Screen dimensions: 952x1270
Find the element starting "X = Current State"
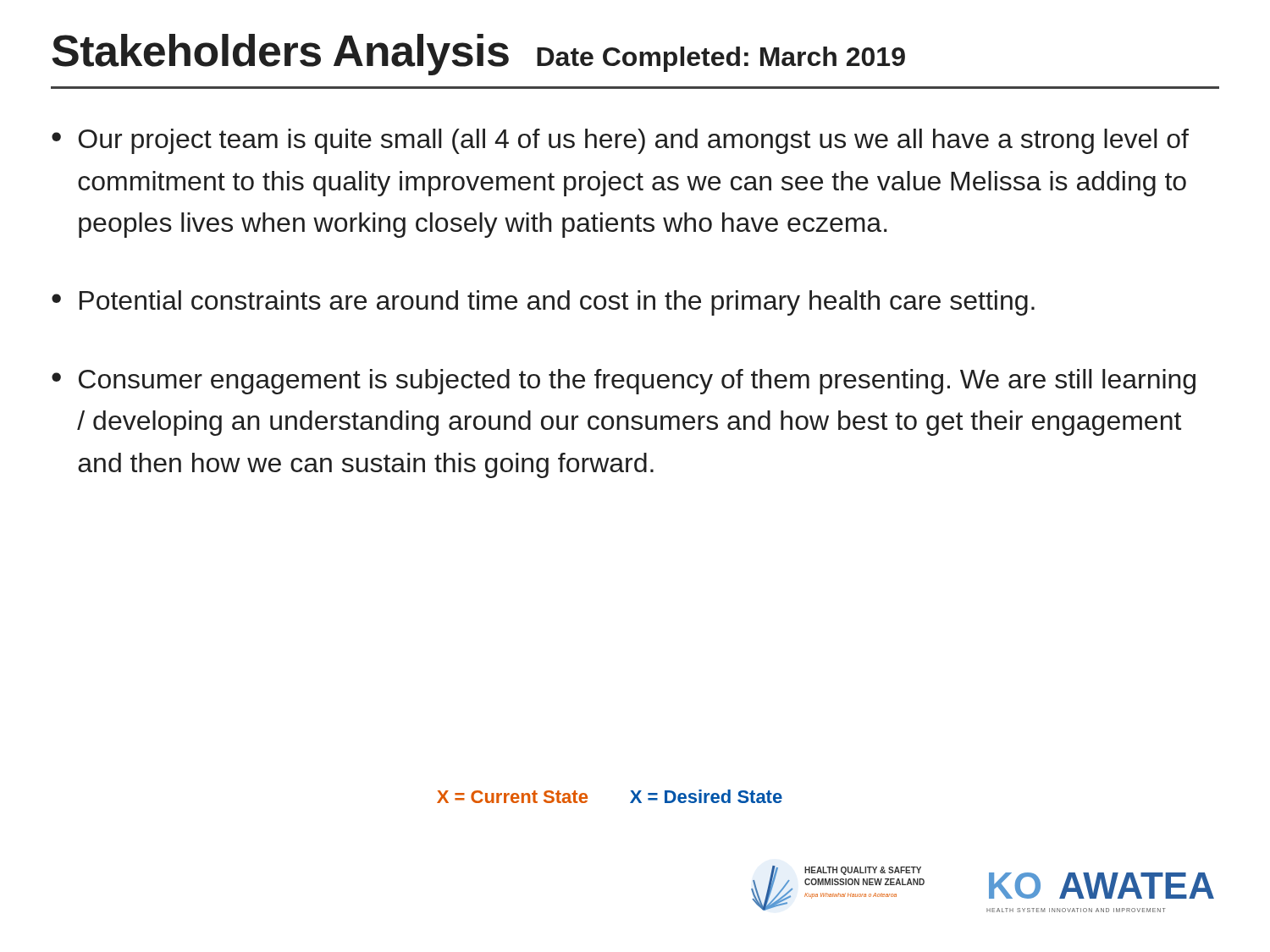point(515,798)
